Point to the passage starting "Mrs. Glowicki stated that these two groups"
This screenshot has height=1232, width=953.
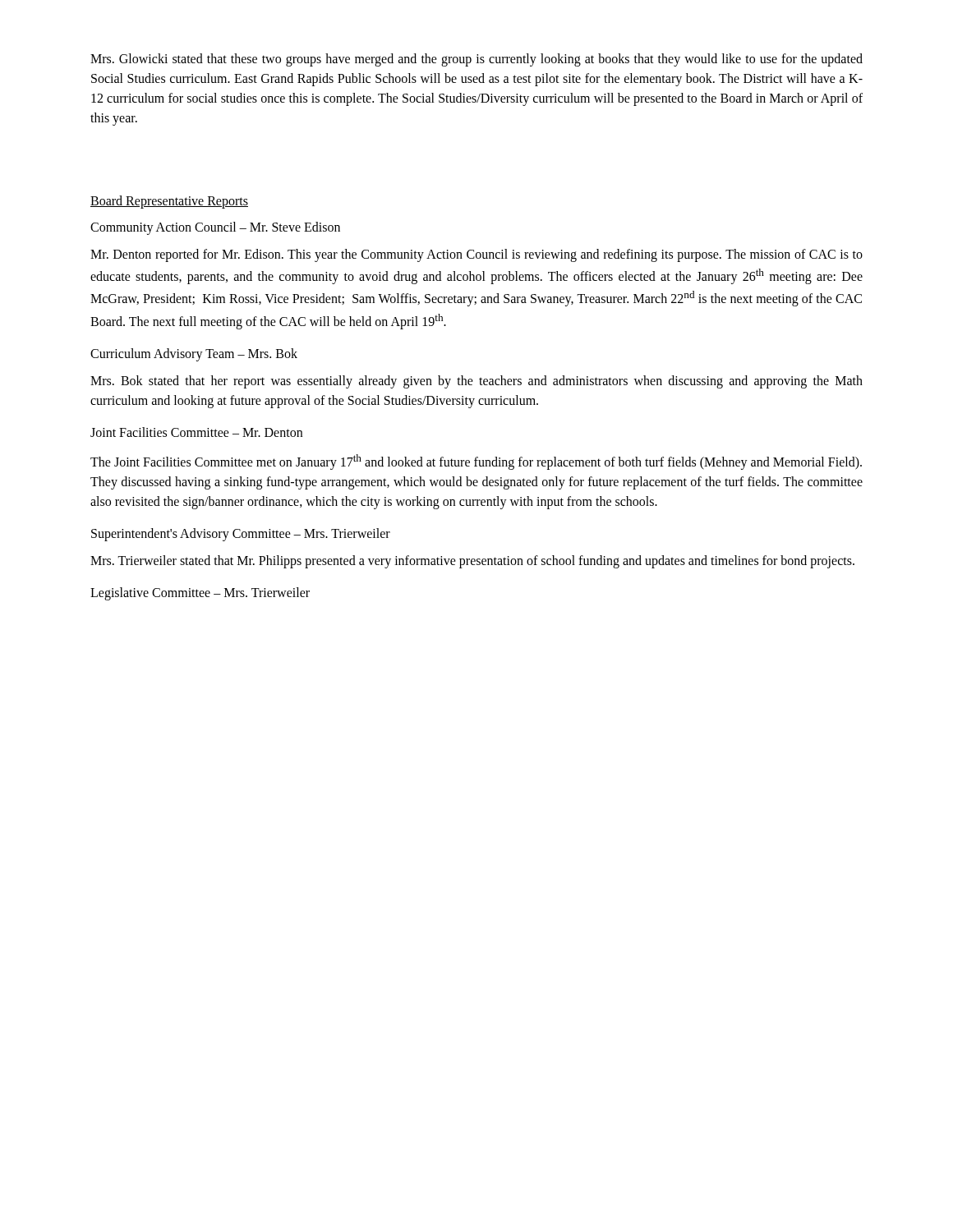(x=476, y=88)
